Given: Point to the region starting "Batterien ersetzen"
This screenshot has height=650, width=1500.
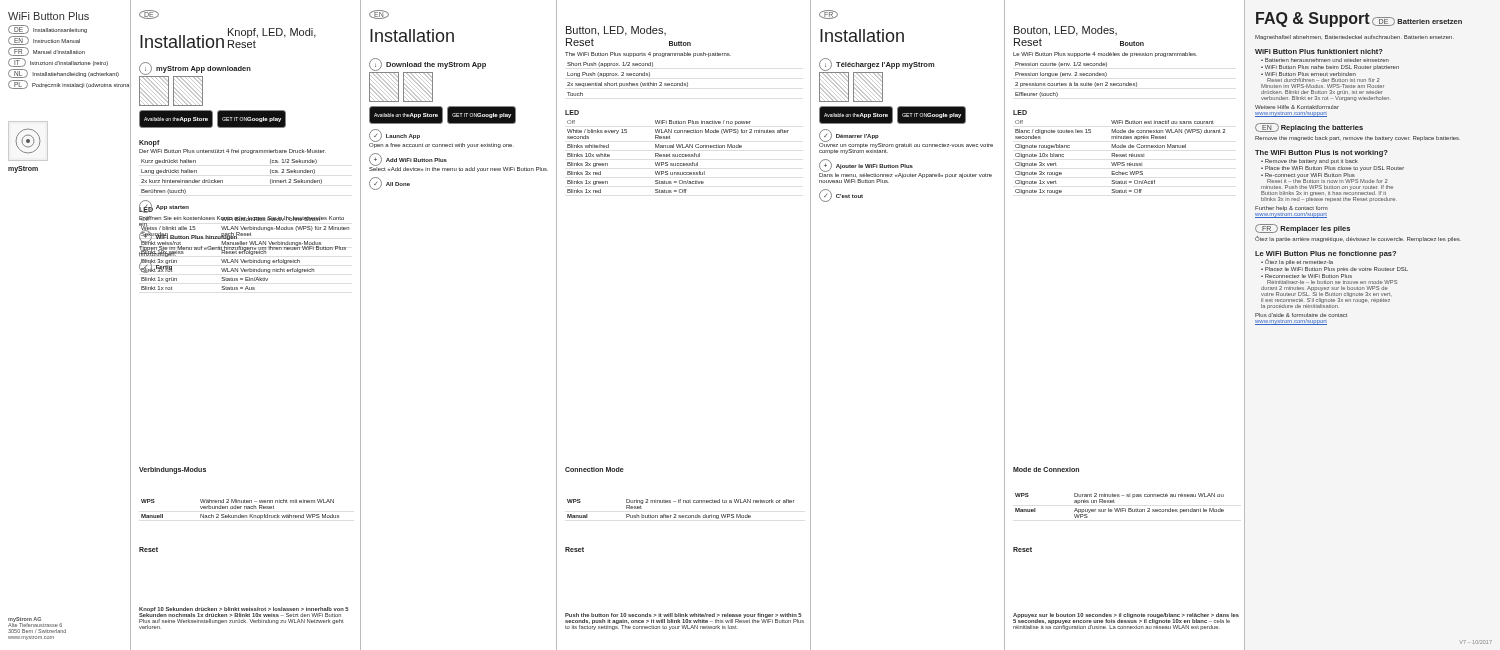Looking at the screenshot, I should click(x=1430, y=22).
